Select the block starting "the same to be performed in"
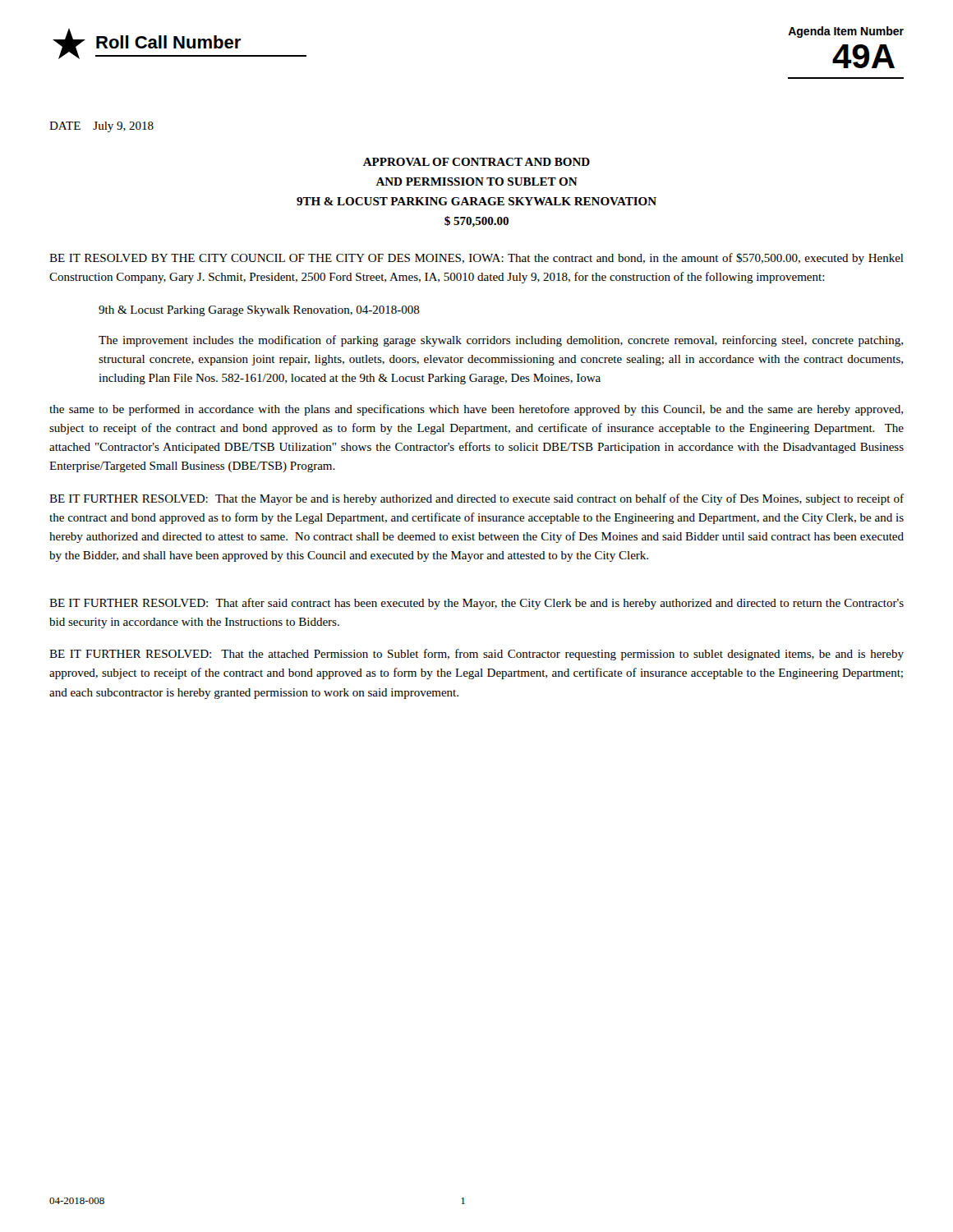This screenshot has width=953, height=1232. tap(476, 437)
